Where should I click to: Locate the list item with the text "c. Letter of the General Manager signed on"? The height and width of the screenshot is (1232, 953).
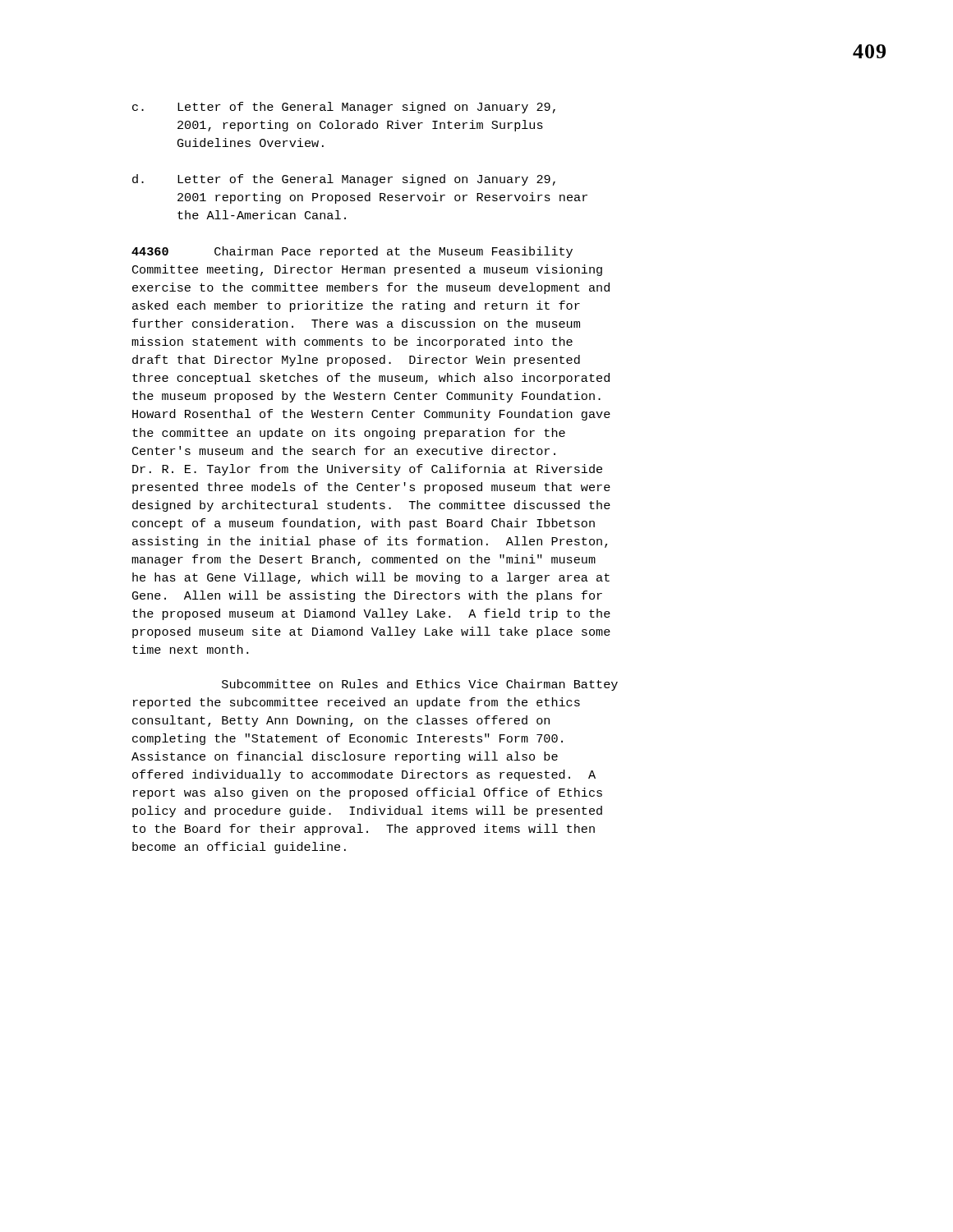[501, 126]
